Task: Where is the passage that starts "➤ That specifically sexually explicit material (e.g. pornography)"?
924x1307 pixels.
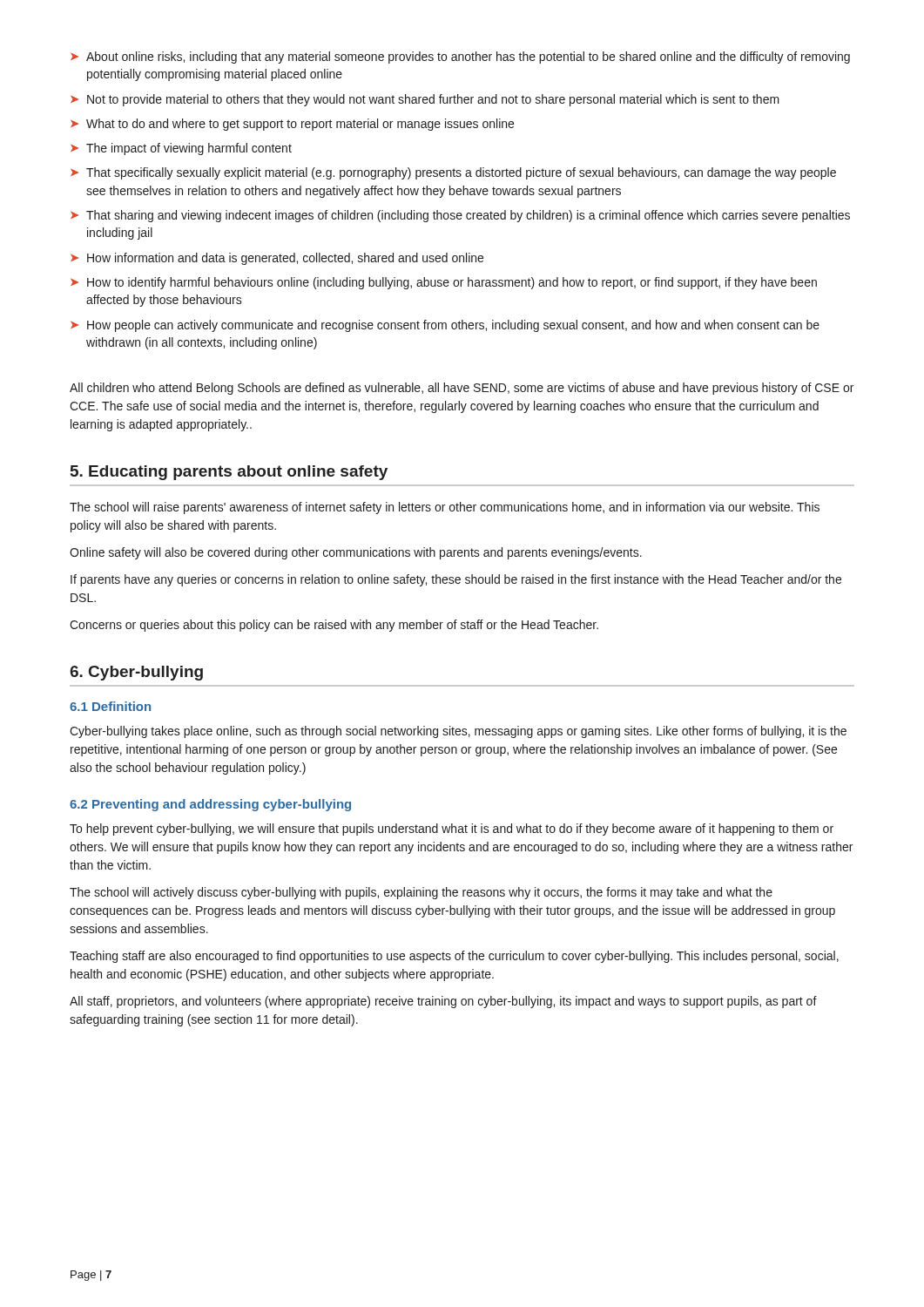Action: click(462, 182)
